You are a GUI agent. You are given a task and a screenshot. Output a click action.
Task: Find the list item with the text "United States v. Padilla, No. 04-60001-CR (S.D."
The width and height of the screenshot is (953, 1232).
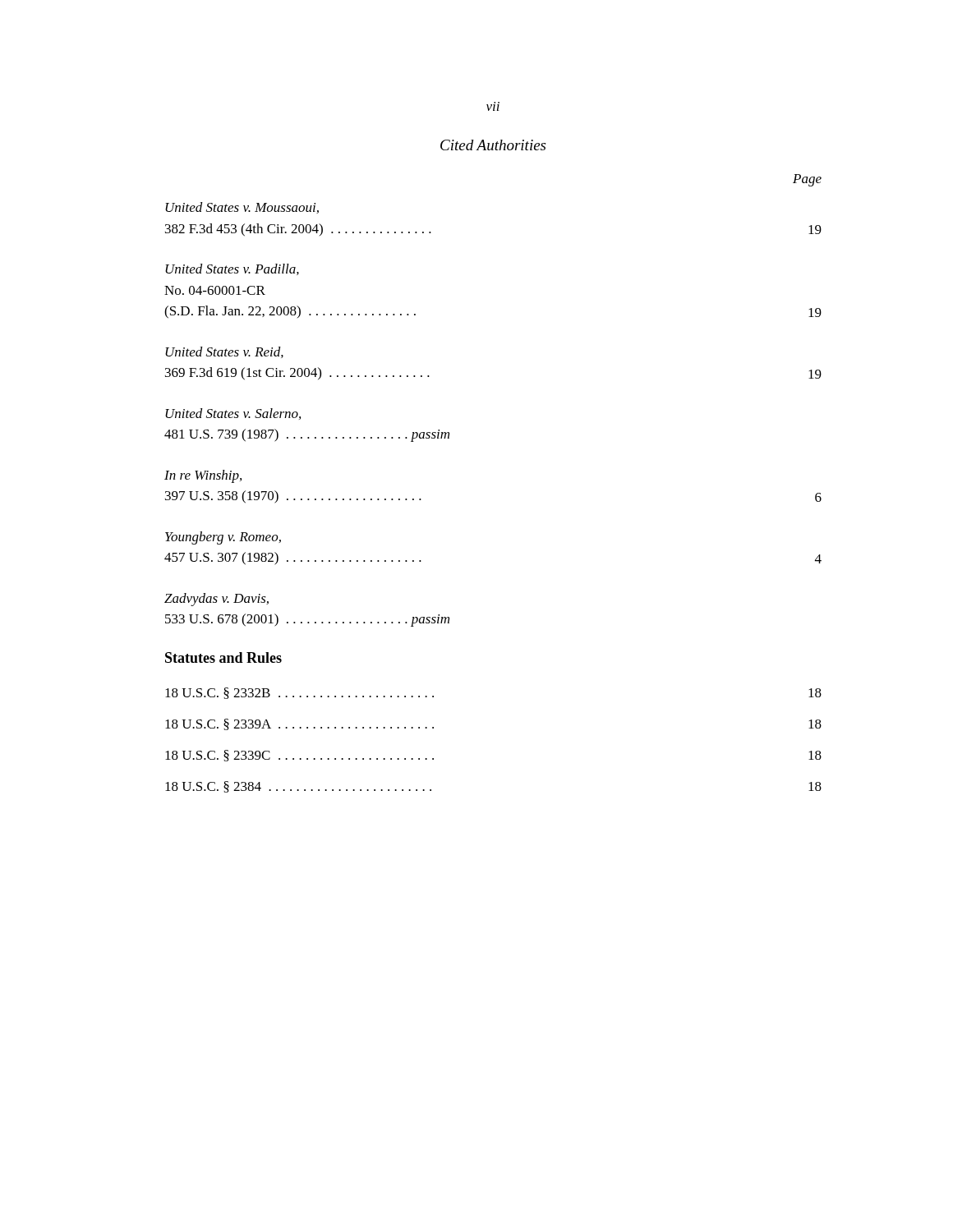point(232,269)
